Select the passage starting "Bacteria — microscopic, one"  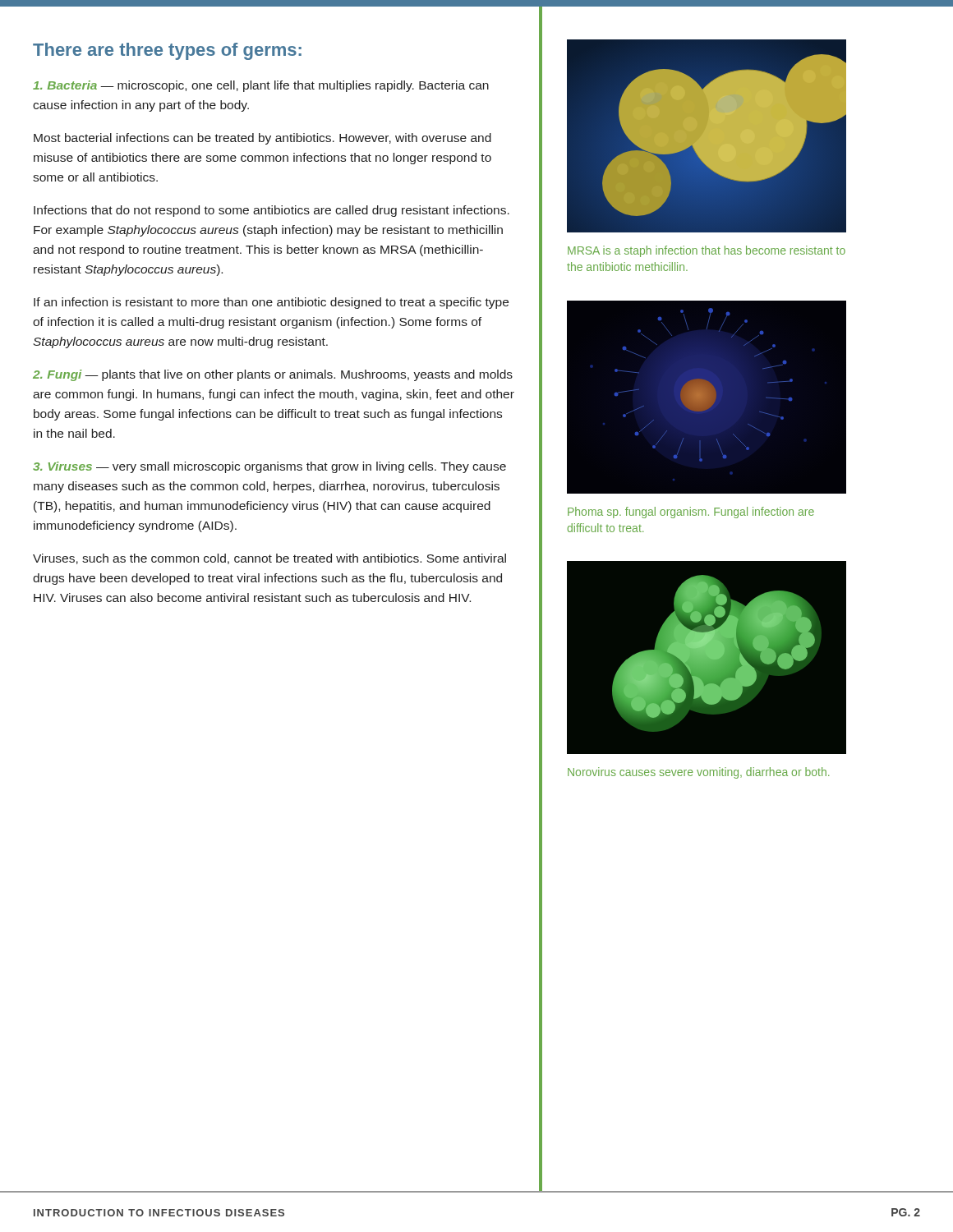pyautogui.click(x=261, y=95)
